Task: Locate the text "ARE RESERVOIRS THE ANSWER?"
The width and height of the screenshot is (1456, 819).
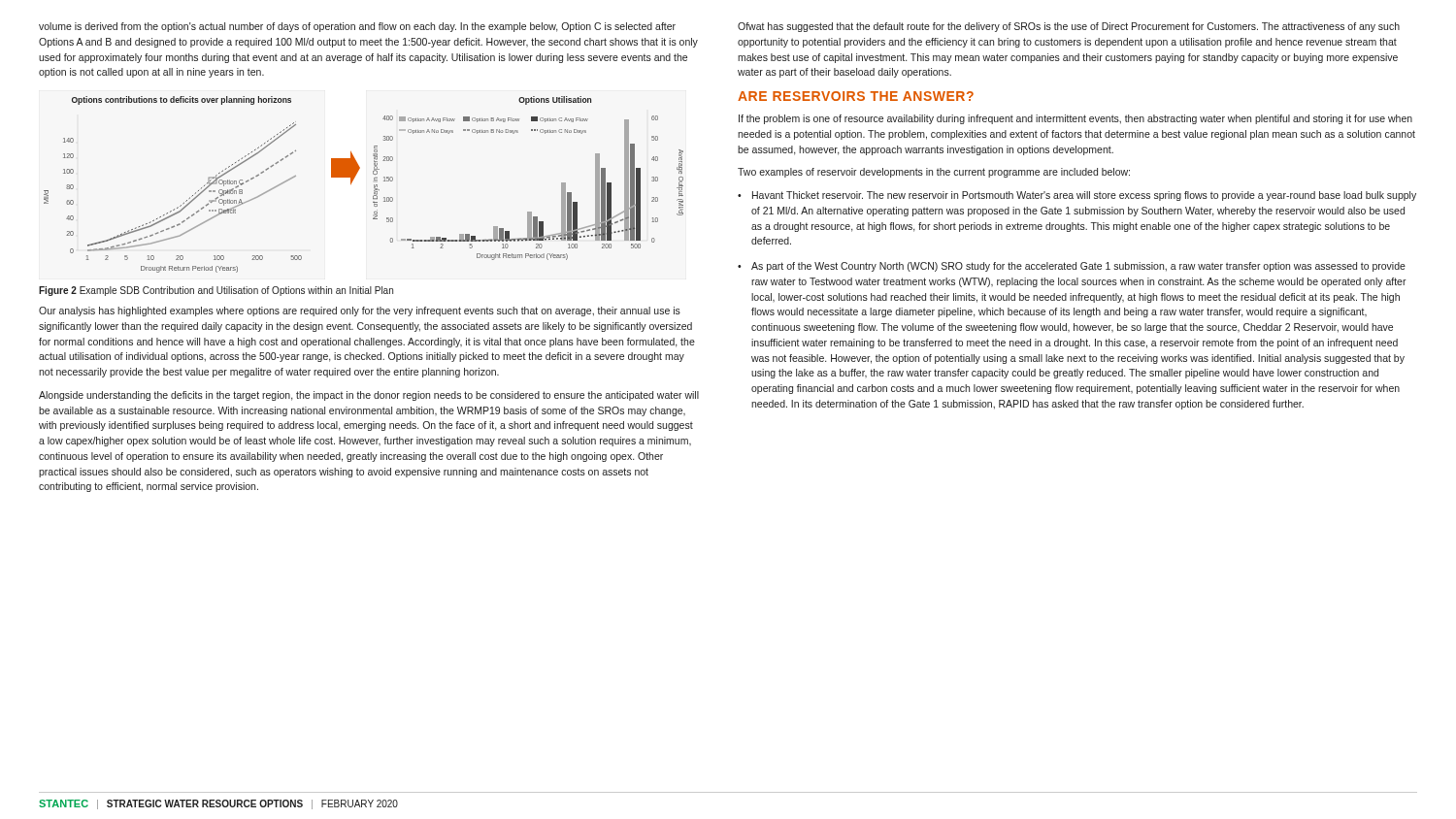Action: point(856,96)
